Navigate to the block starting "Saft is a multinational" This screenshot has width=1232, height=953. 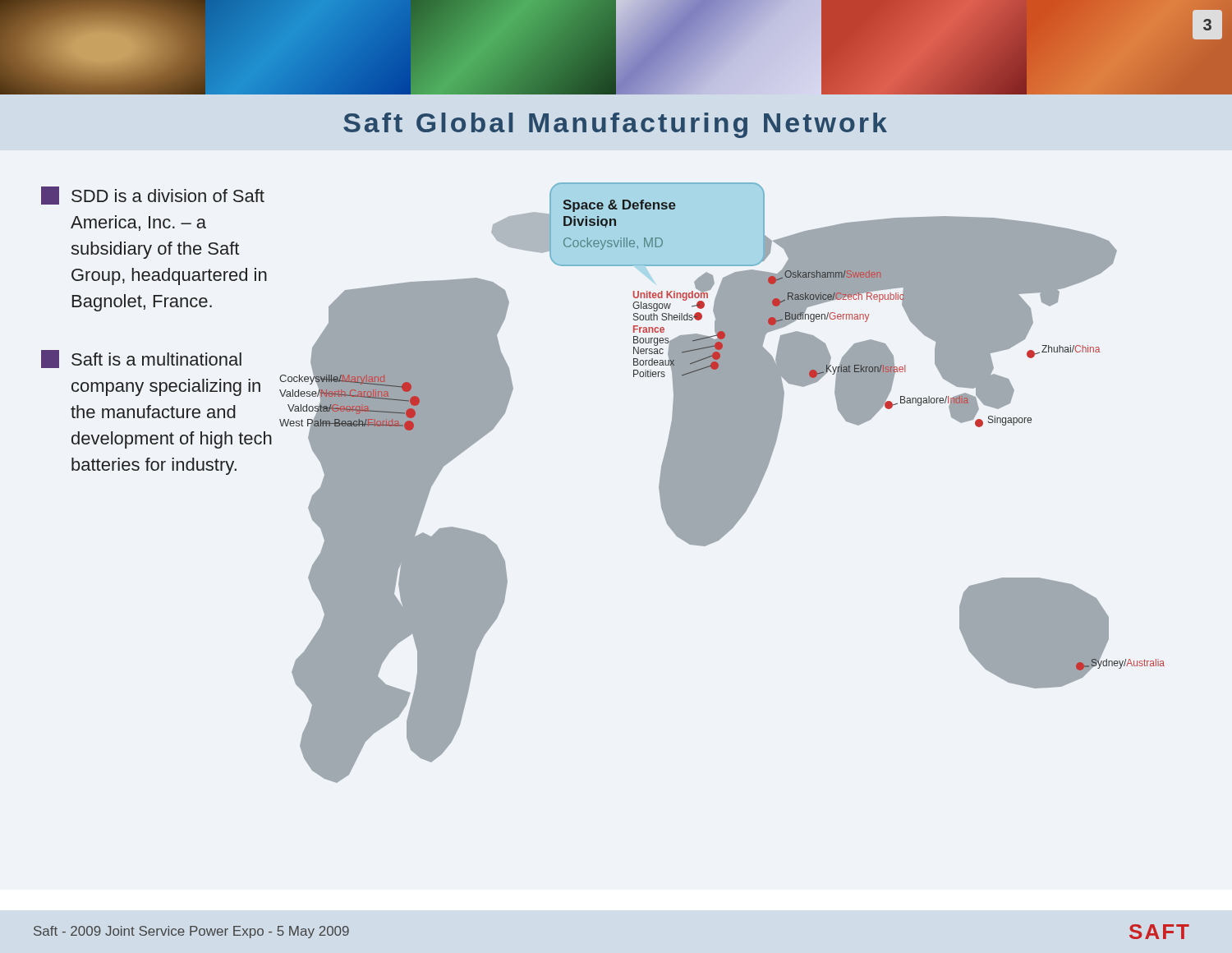pyautogui.click(x=164, y=413)
